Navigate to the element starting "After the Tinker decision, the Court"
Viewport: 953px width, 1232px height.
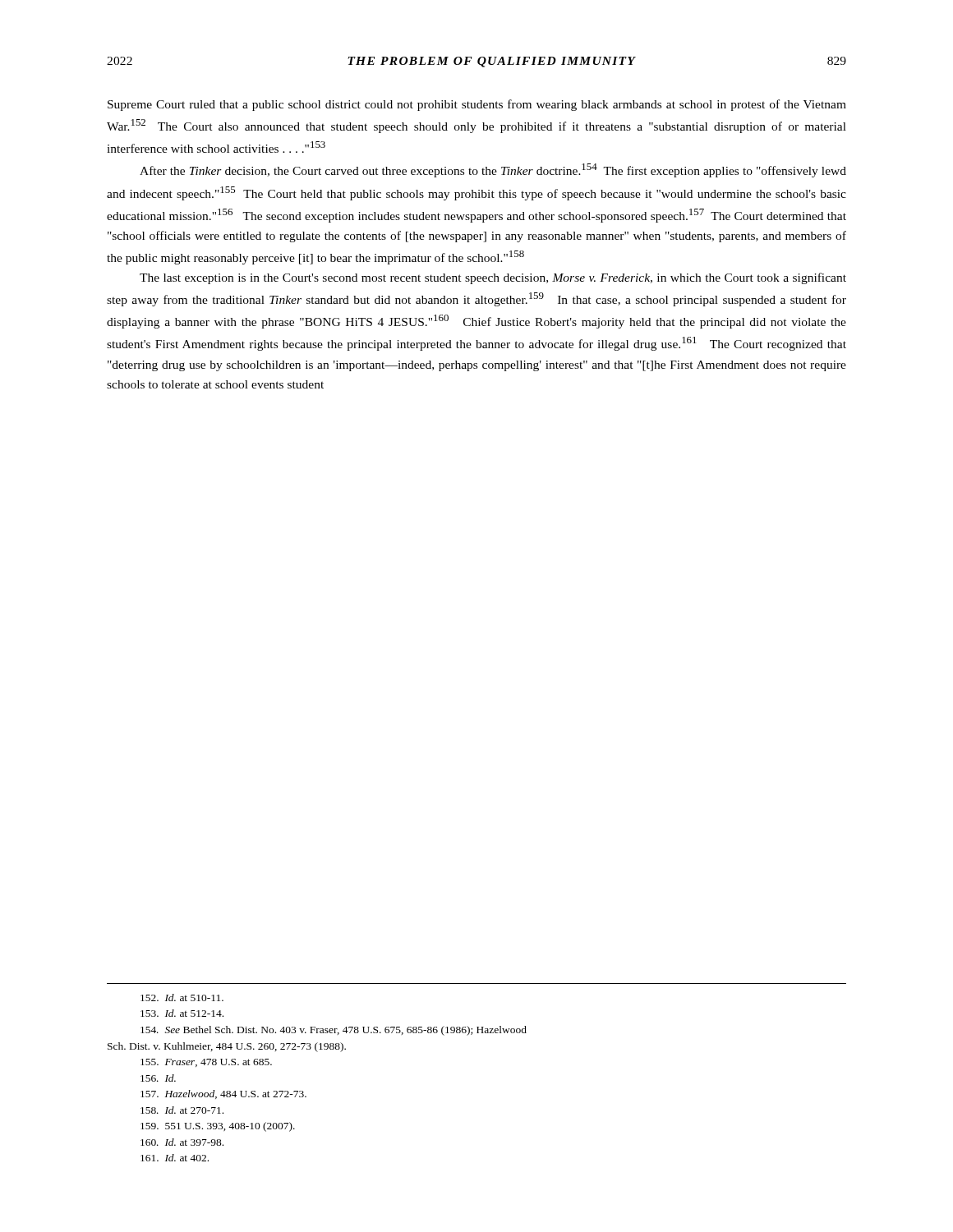click(x=476, y=213)
